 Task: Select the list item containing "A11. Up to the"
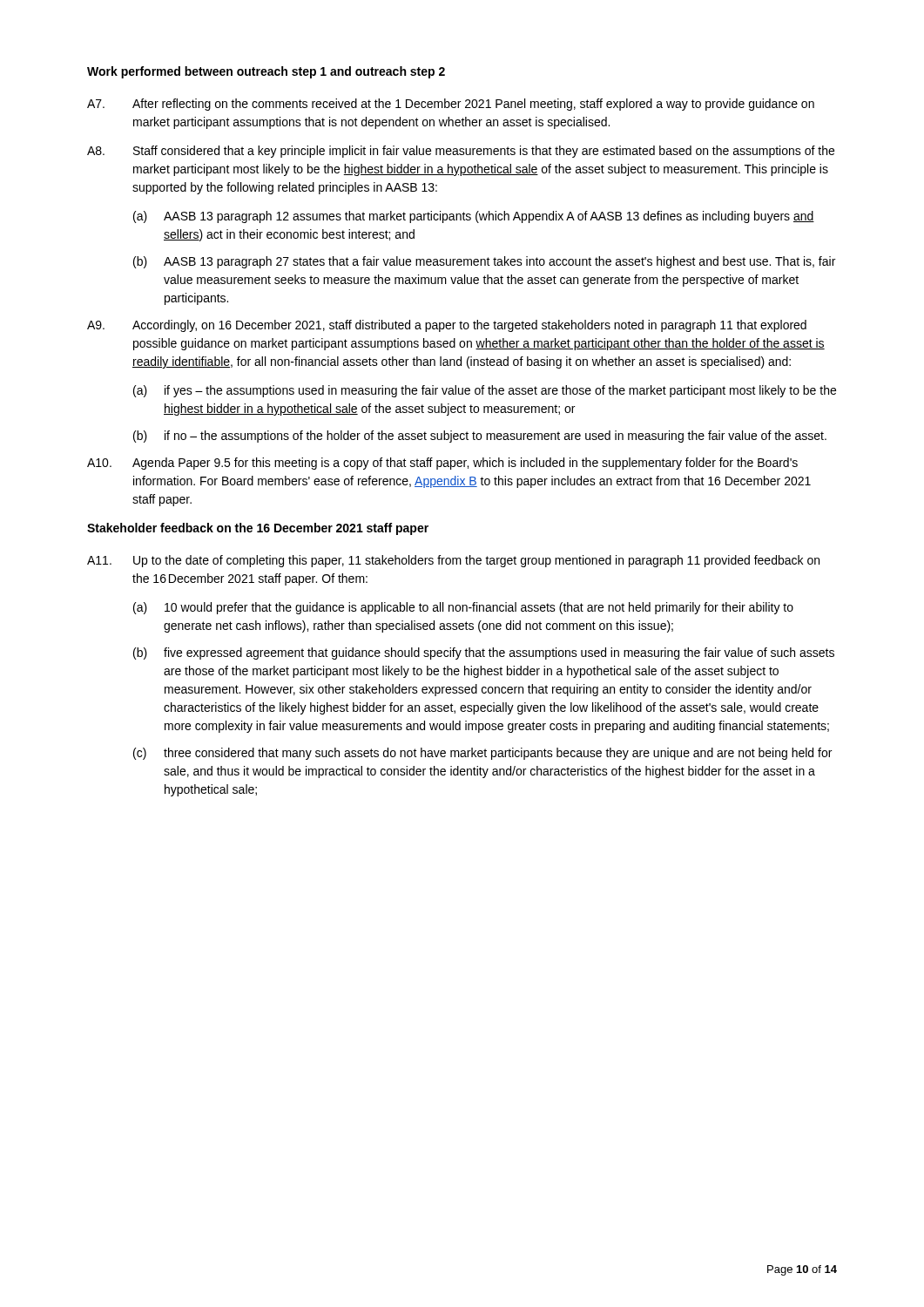coord(462,570)
